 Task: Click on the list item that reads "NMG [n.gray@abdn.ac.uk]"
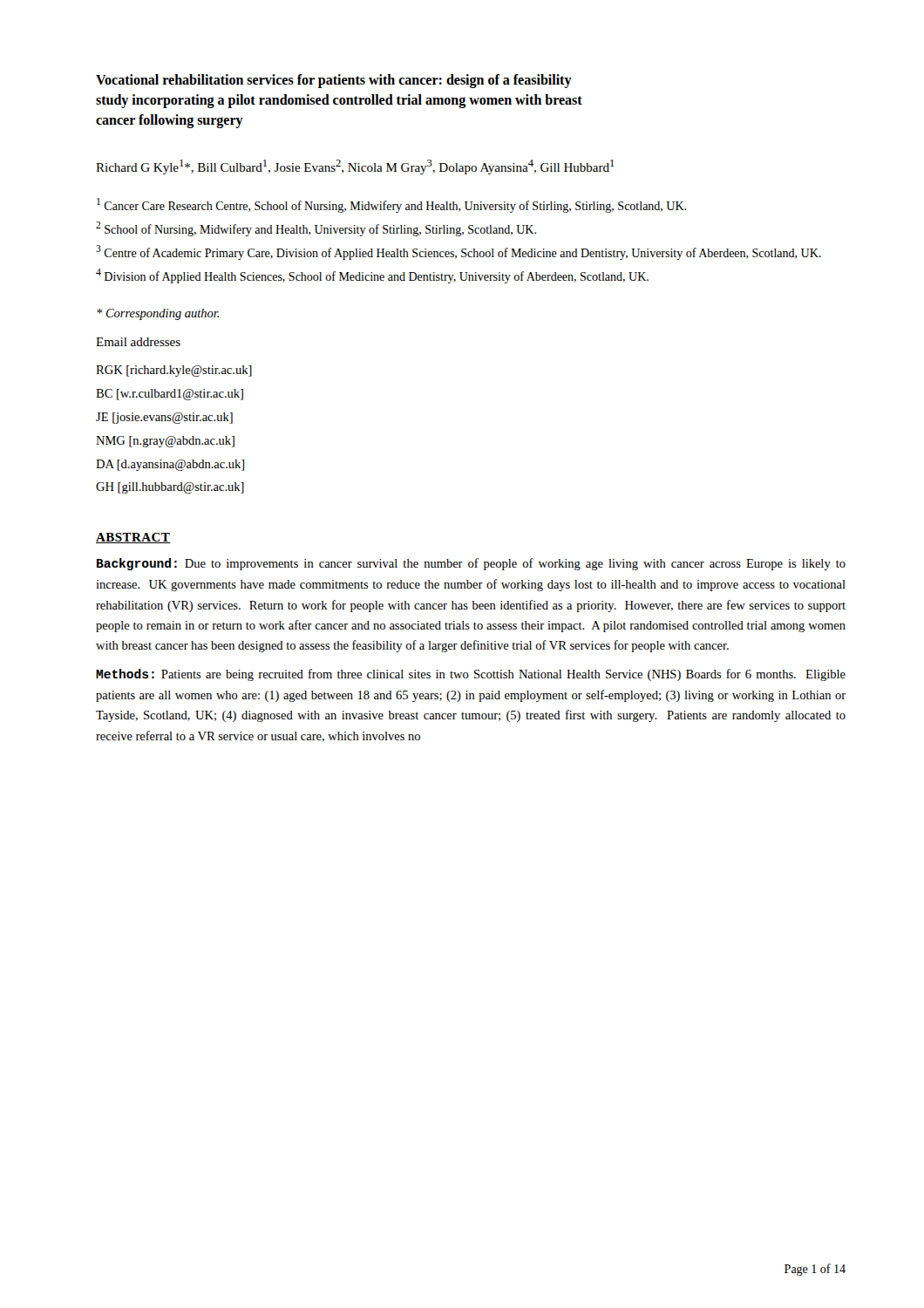pyautogui.click(x=166, y=440)
